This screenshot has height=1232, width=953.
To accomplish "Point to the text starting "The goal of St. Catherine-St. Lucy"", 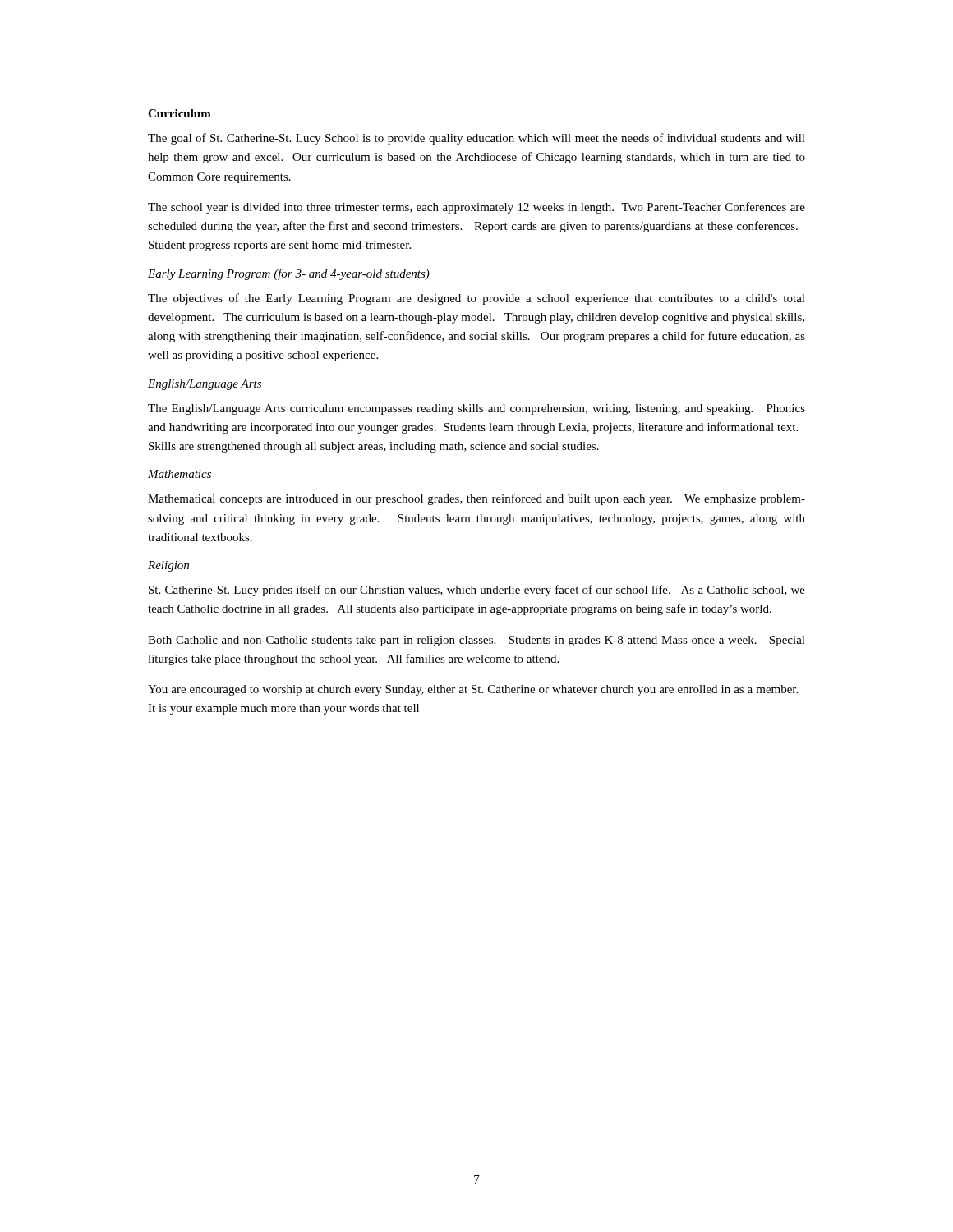I will 476,157.
